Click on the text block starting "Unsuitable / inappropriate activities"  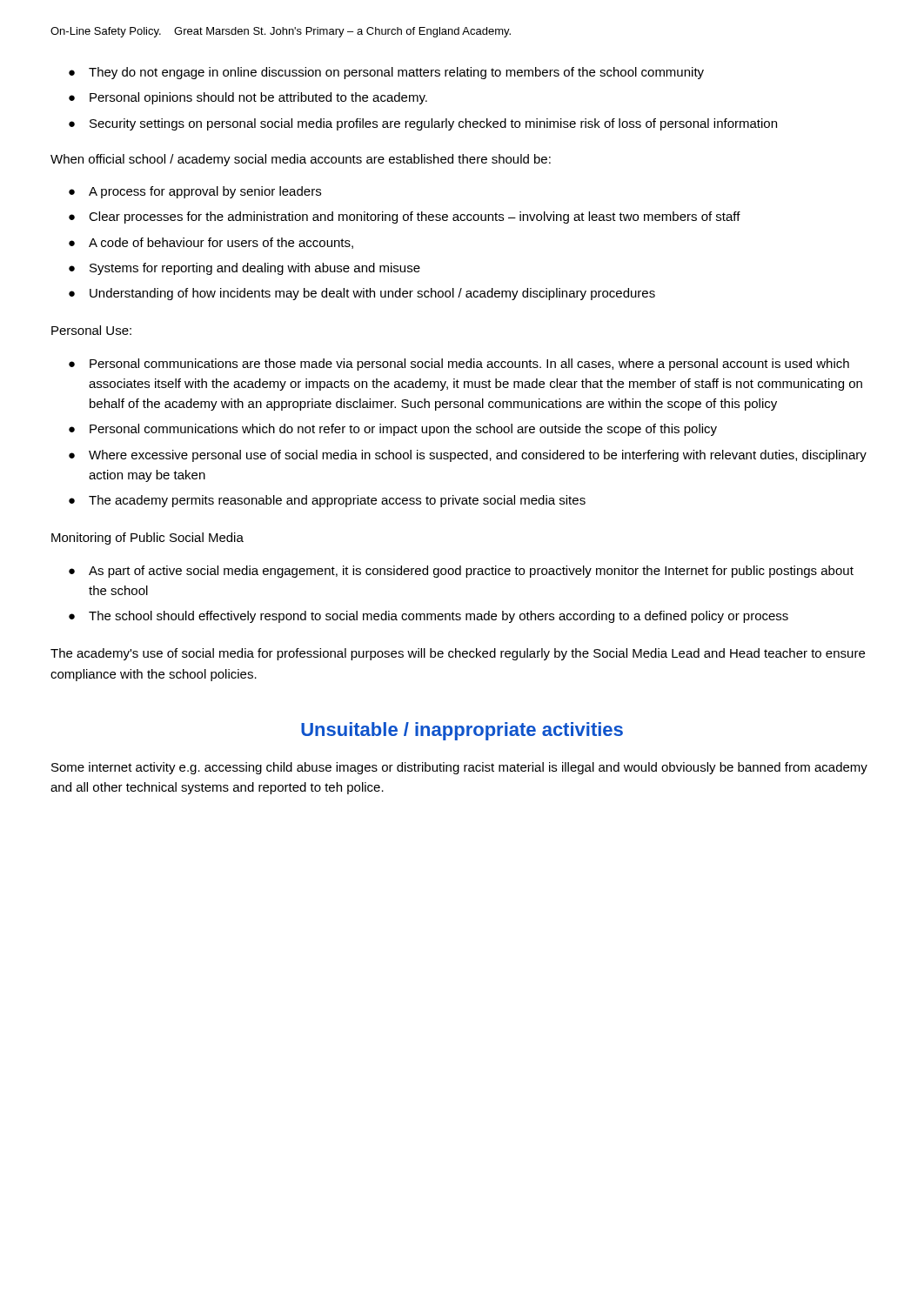(x=462, y=729)
